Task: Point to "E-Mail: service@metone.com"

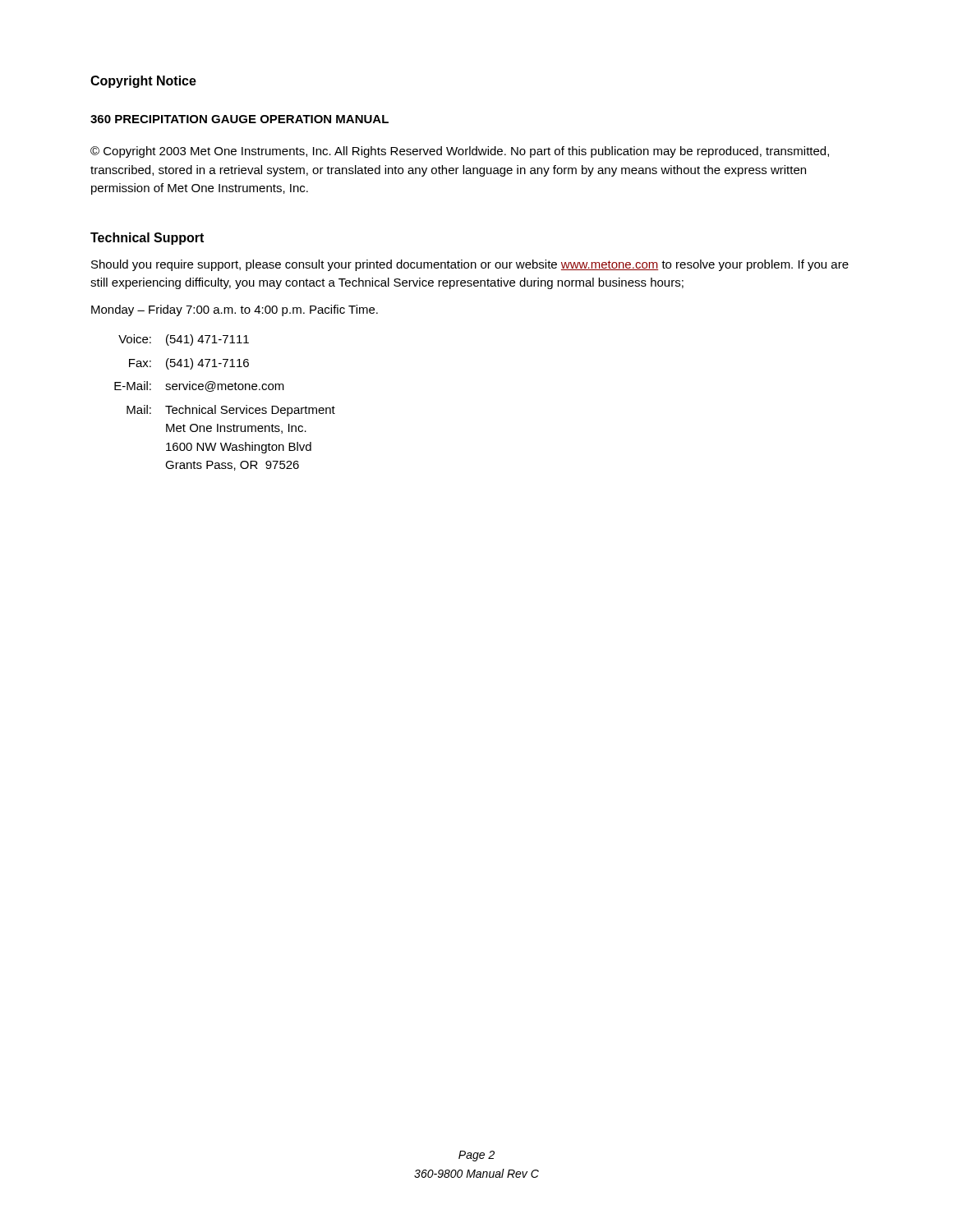Action: 199,386
